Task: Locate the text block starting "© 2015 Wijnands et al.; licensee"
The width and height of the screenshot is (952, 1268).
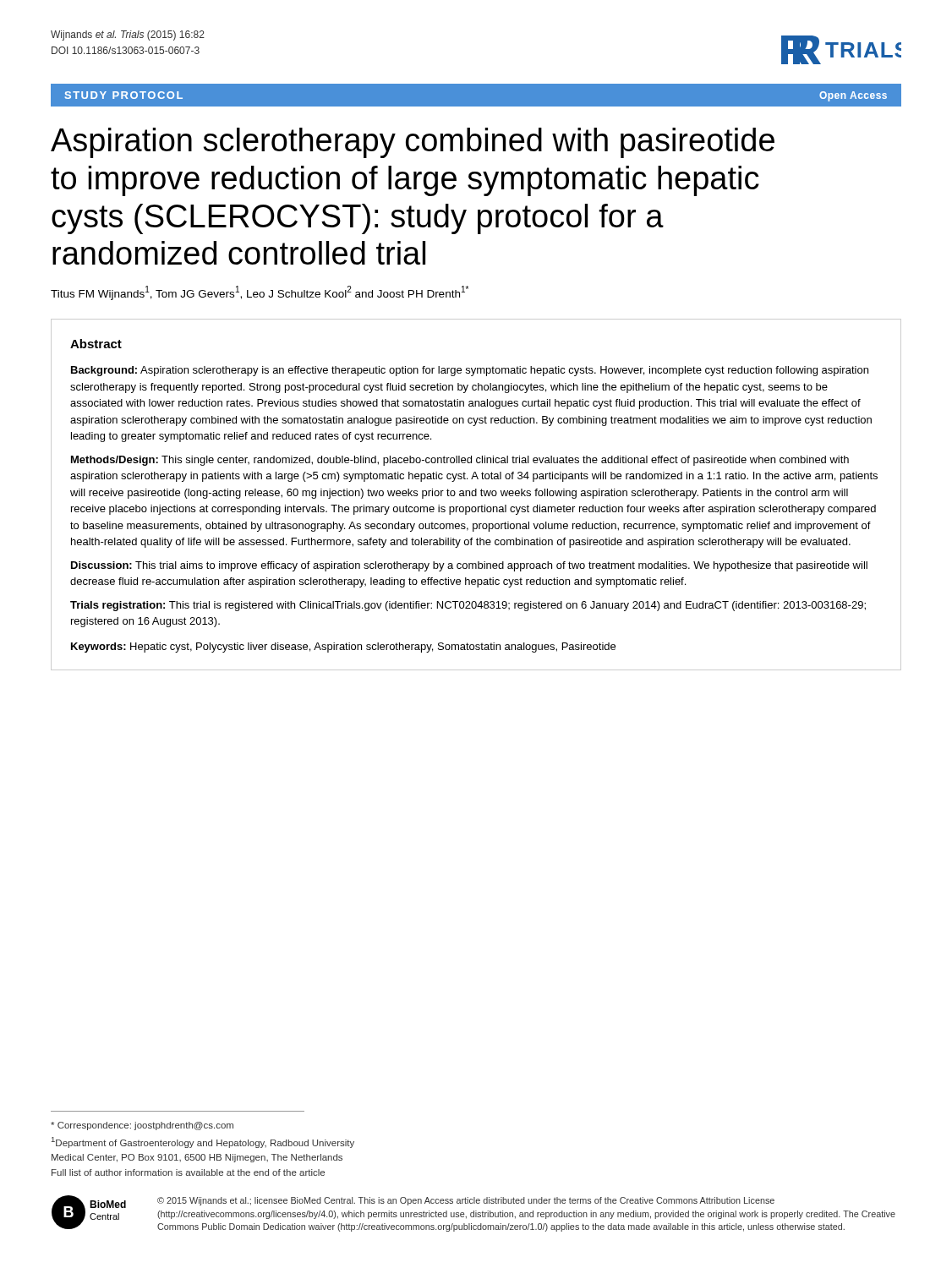Action: pyautogui.click(x=526, y=1214)
